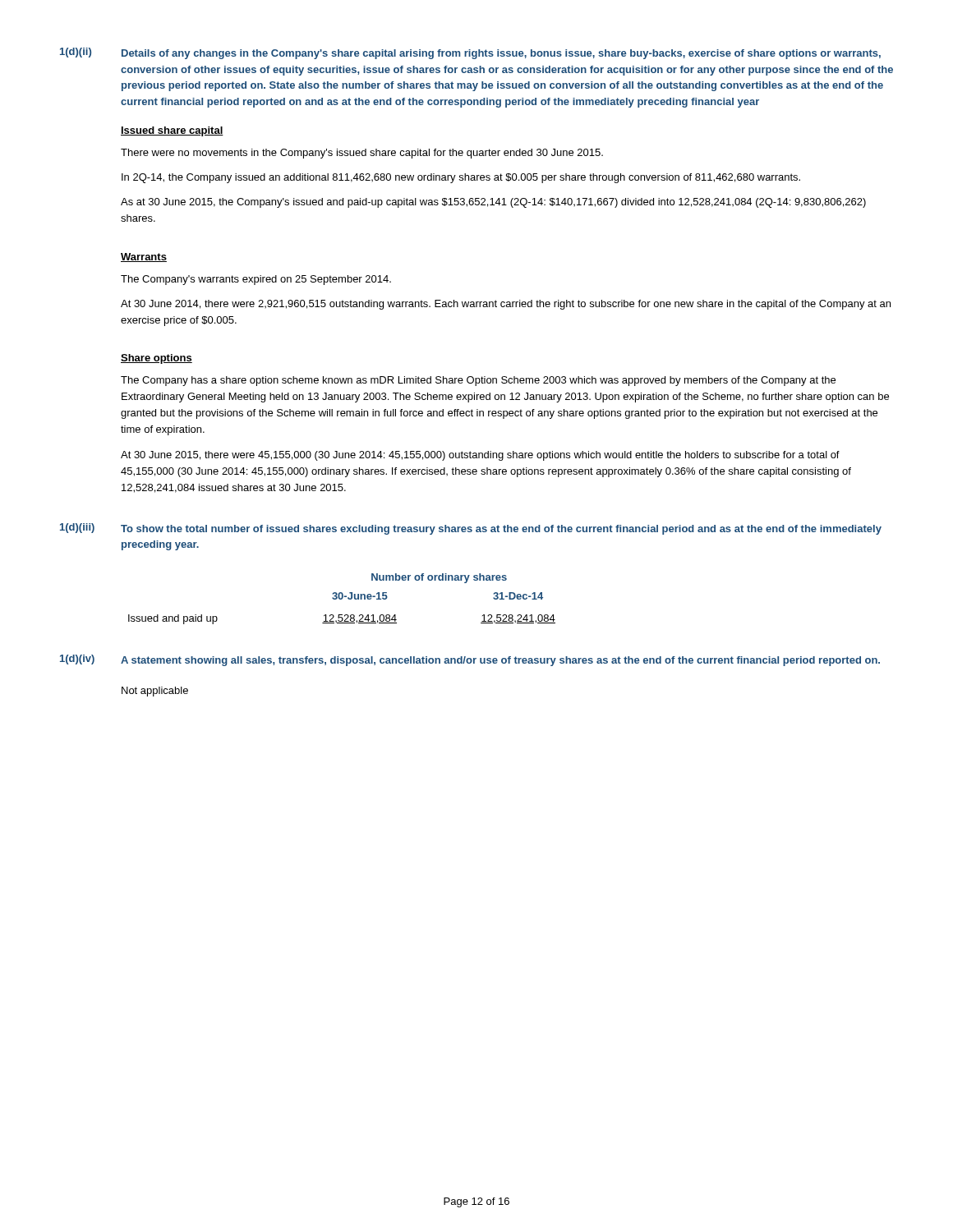953x1232 pixels.
Task: Locate the section header that says "1(d)(iv) A statement"
Action: 470,660
